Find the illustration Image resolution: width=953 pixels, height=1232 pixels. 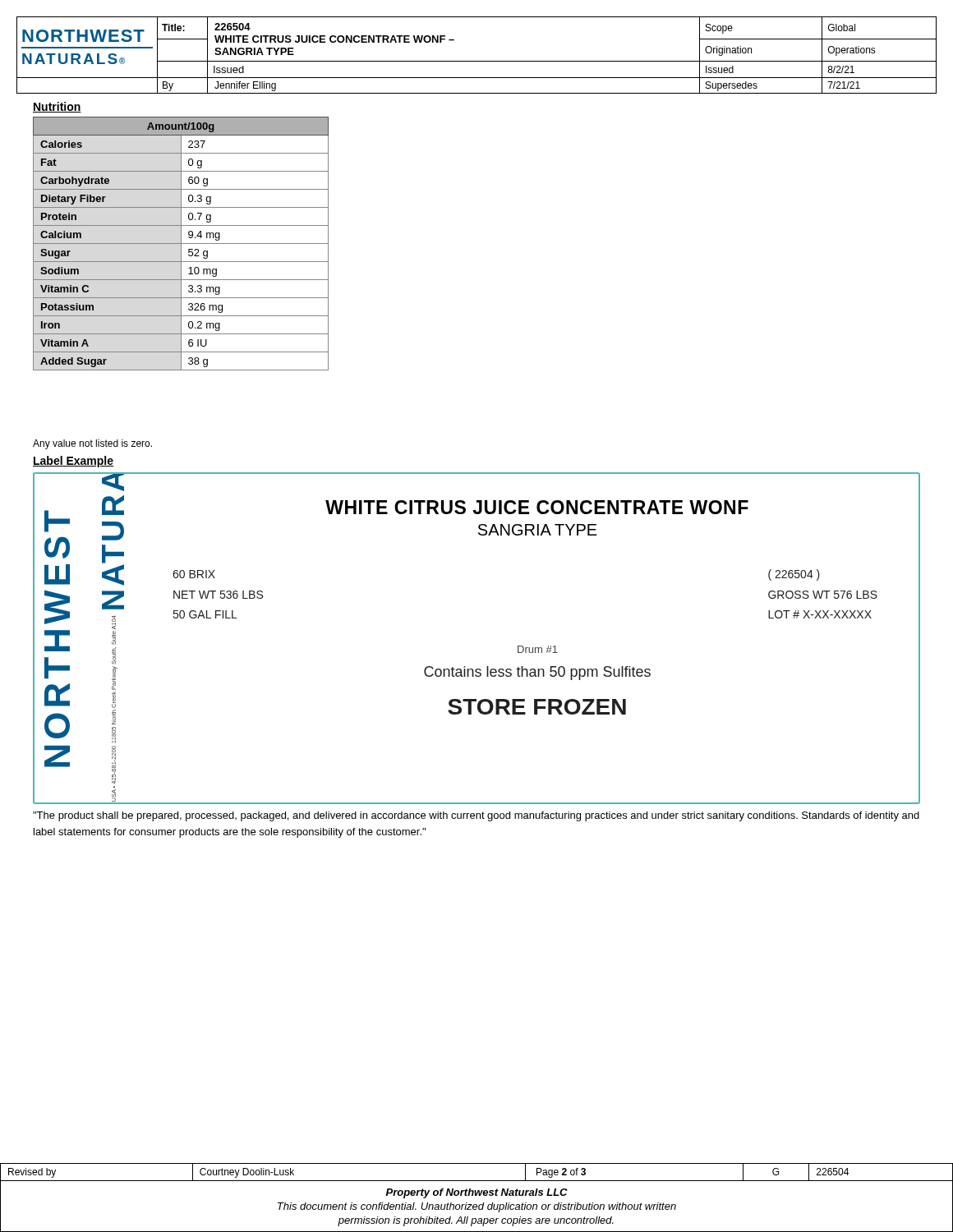476,638
